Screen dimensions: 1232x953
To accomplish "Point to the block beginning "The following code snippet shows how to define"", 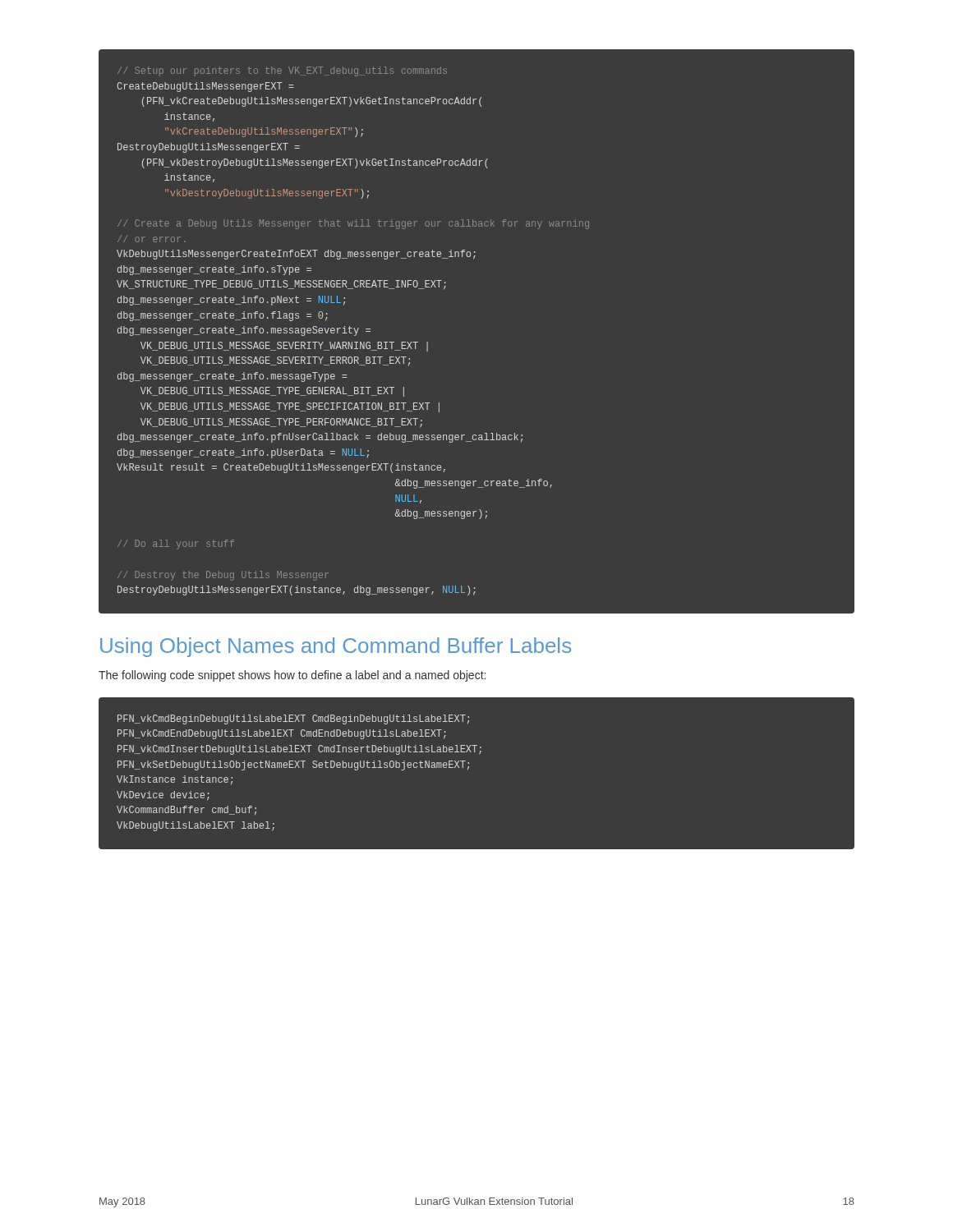I will pos(293,675).
